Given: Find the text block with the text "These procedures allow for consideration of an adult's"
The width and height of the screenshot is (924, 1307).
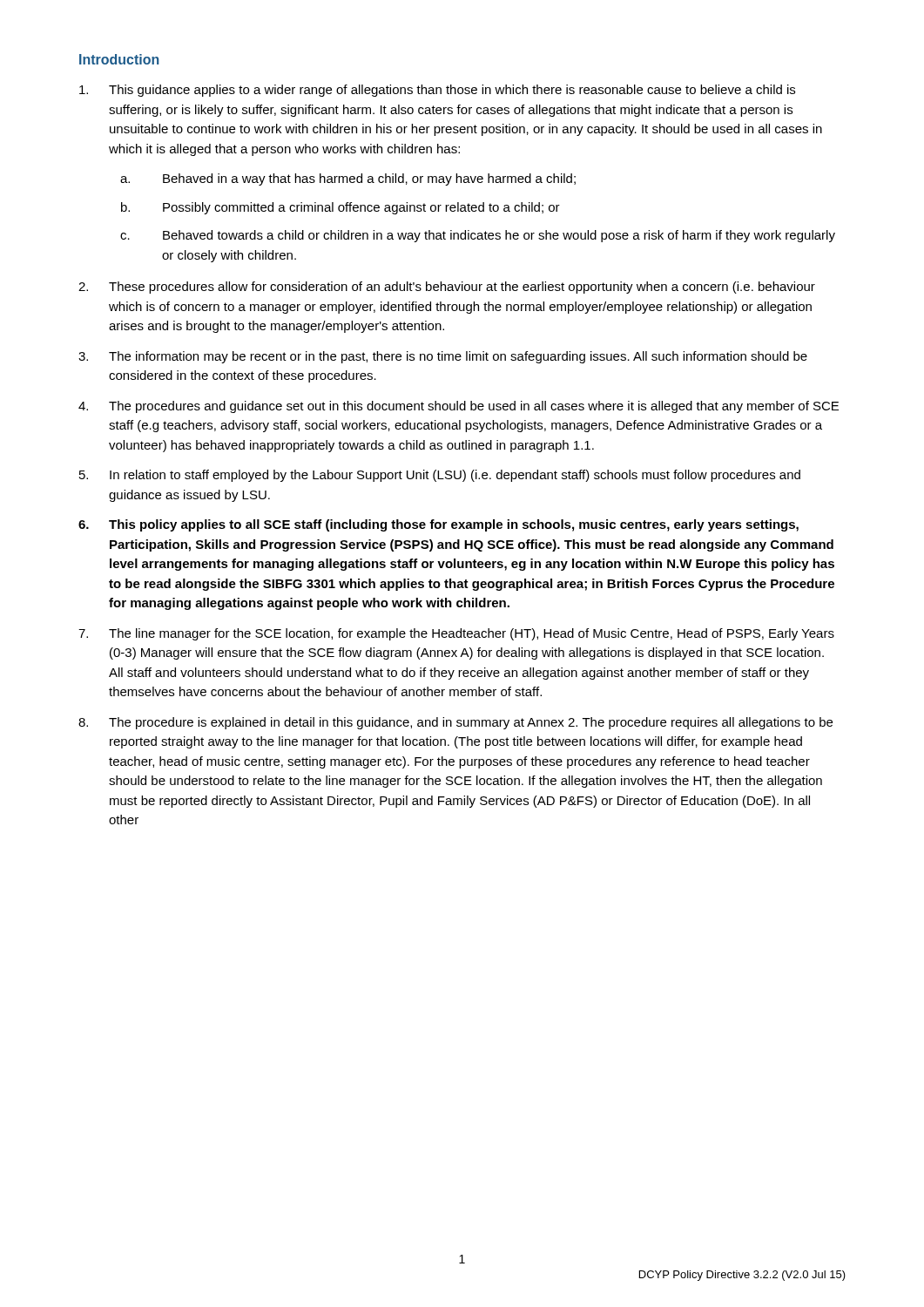Looking at the screenshot, I should pos(460,306).
